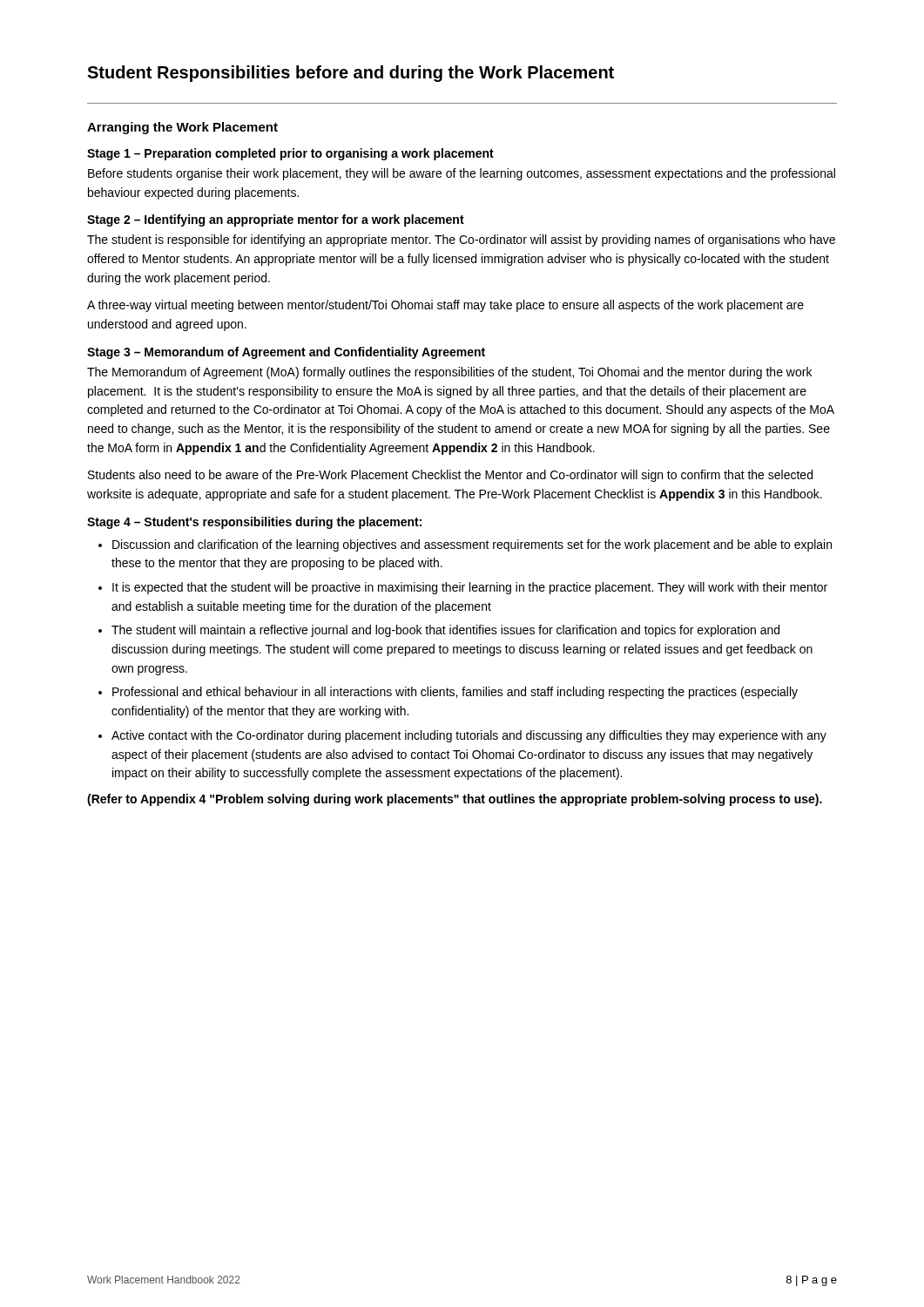Where is the passage that starts "The student will maintain a reflective journal and"?

(462, 649)
